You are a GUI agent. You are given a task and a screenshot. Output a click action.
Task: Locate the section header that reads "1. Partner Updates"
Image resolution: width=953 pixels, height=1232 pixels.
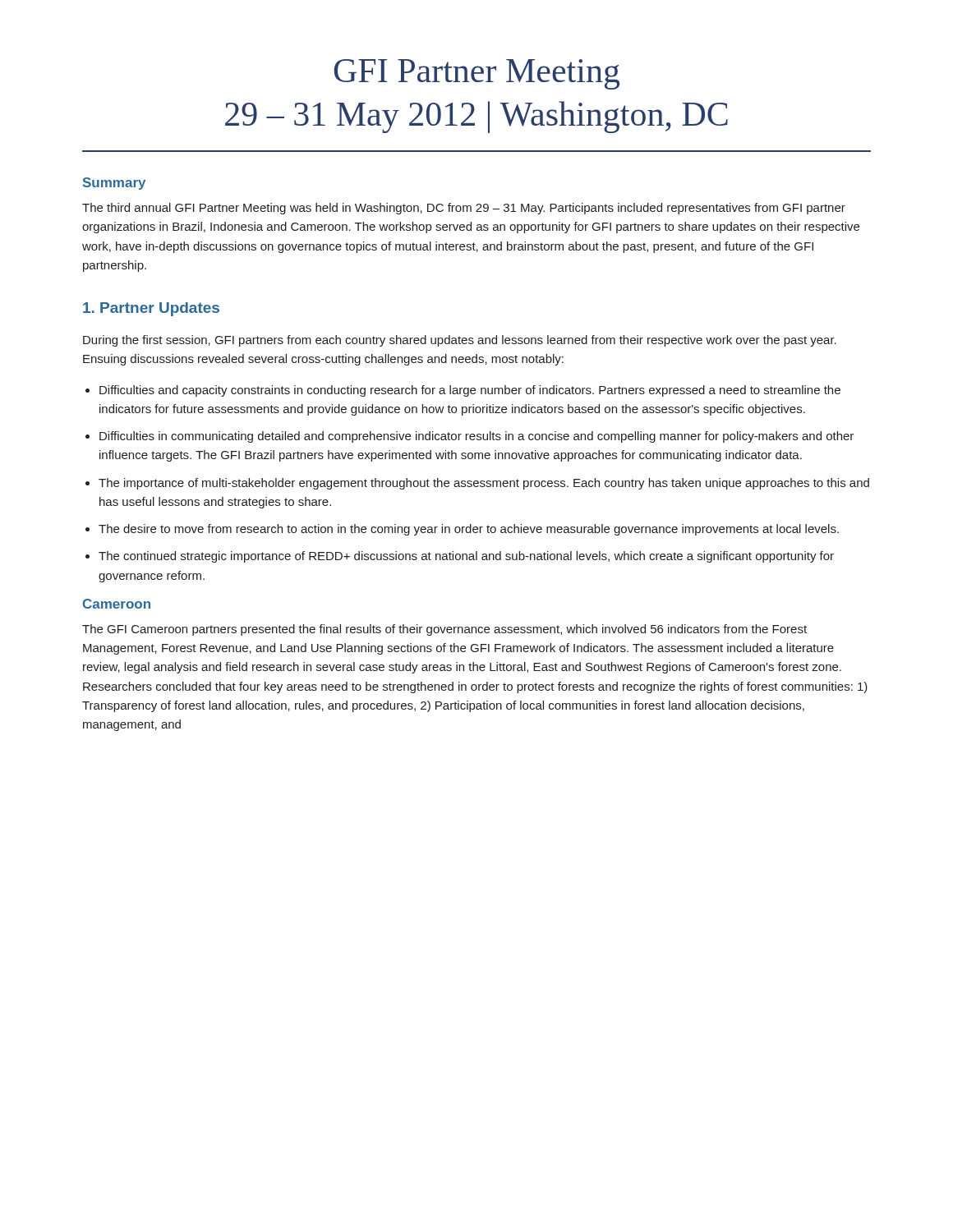coord(151,308)
